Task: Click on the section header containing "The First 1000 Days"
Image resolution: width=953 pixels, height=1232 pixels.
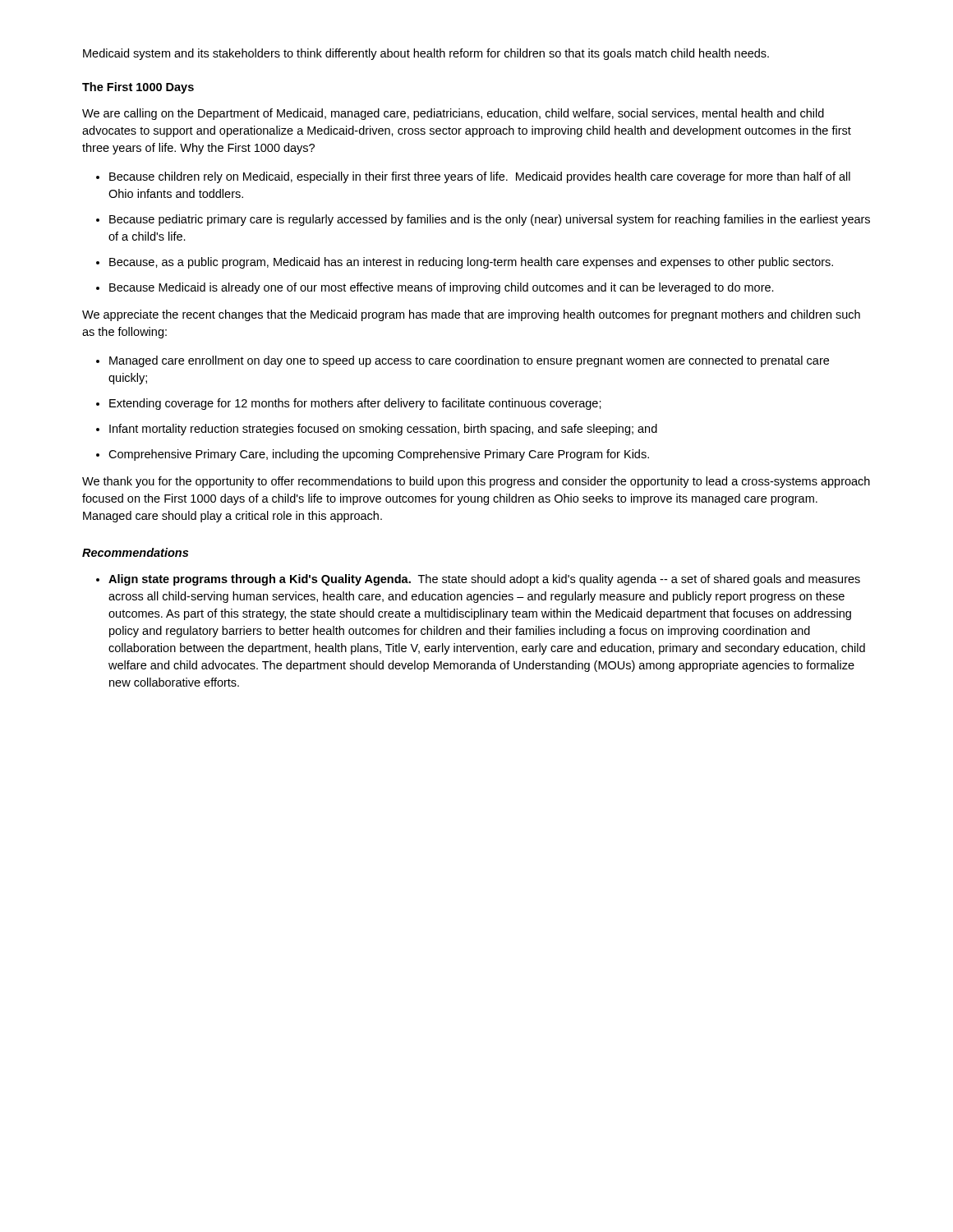Action: pos(138,87)
